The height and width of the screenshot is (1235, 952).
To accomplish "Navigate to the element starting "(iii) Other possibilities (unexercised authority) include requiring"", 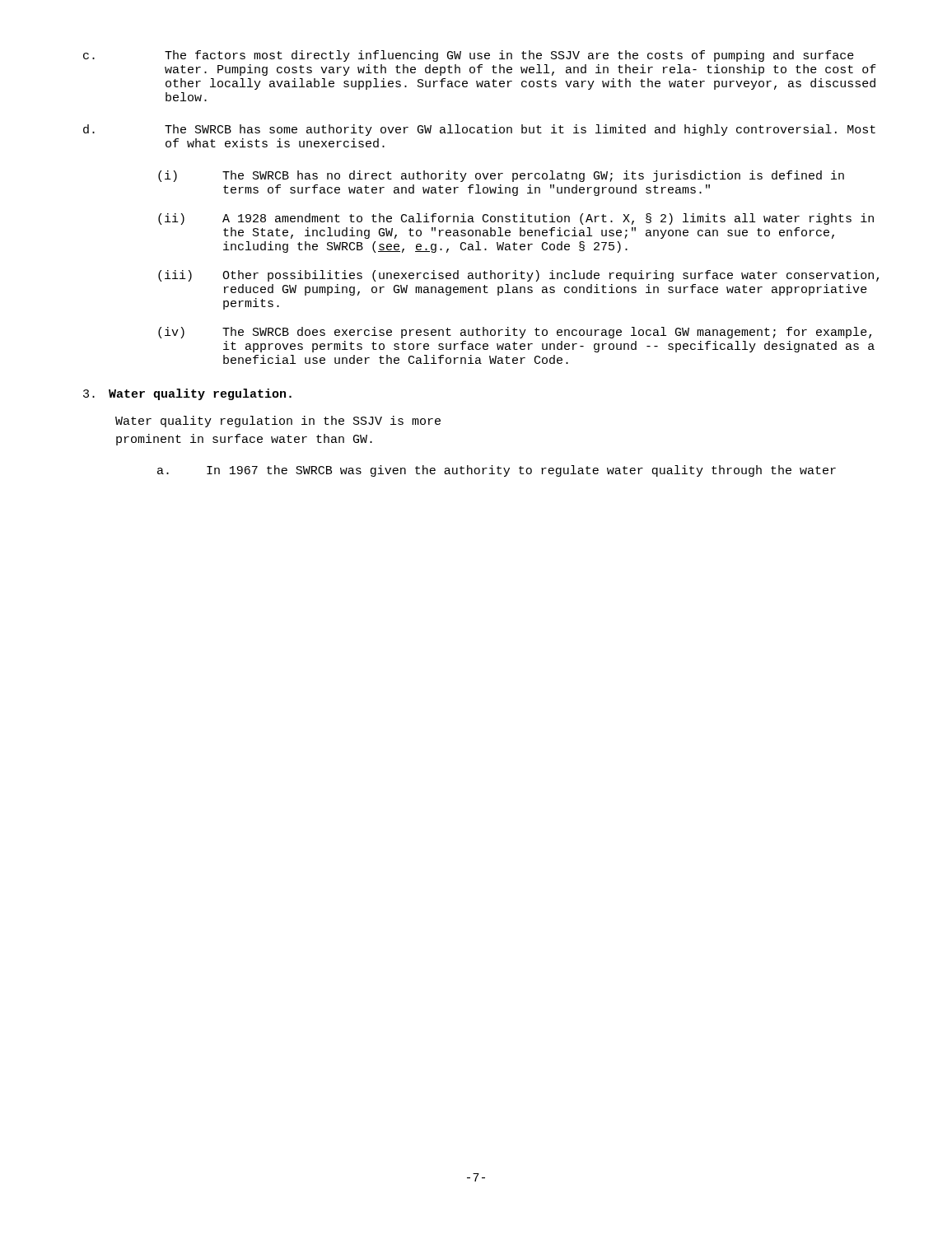I will (521, 290).
